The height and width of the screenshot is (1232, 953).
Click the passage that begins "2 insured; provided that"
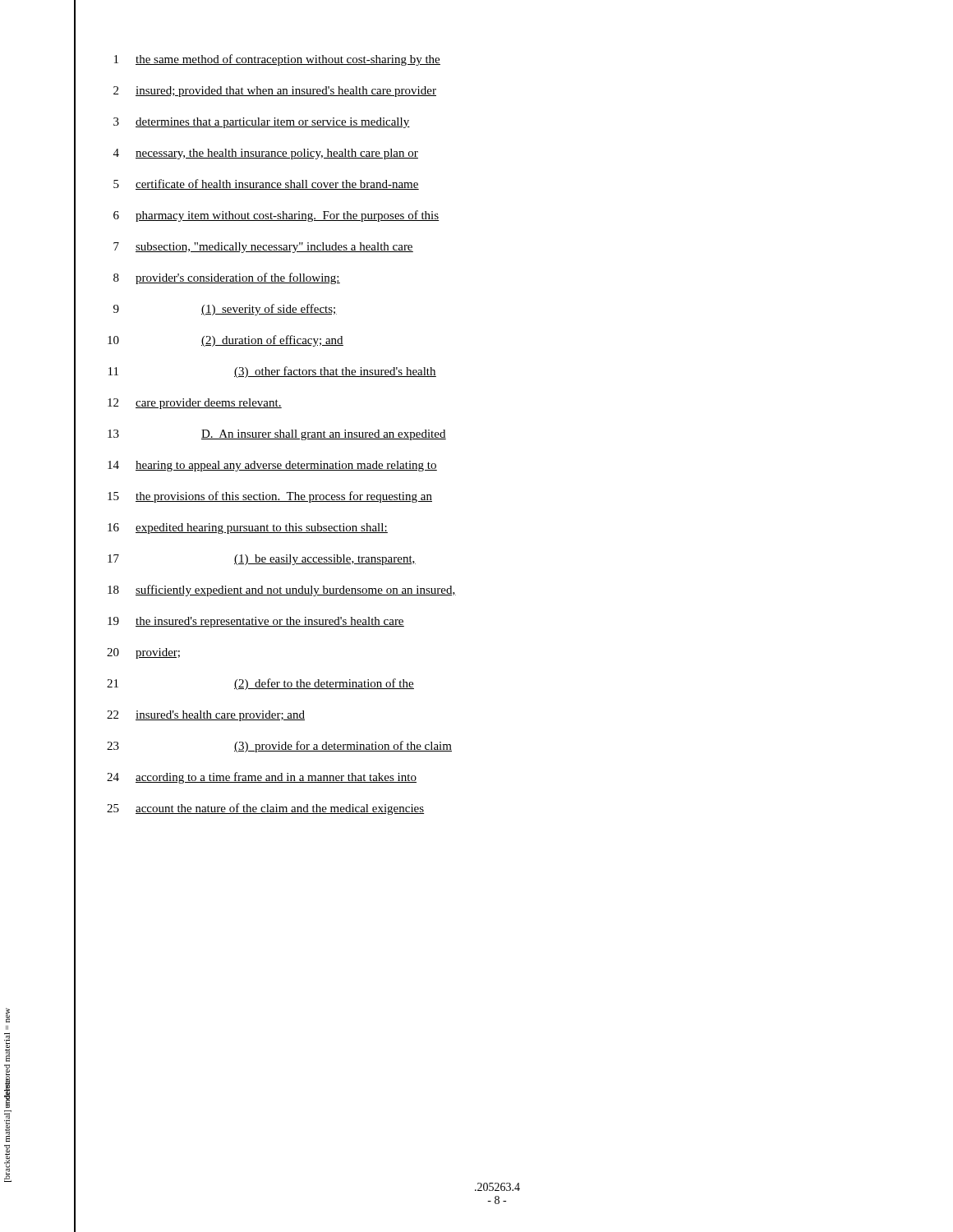[x=255, y=90]
